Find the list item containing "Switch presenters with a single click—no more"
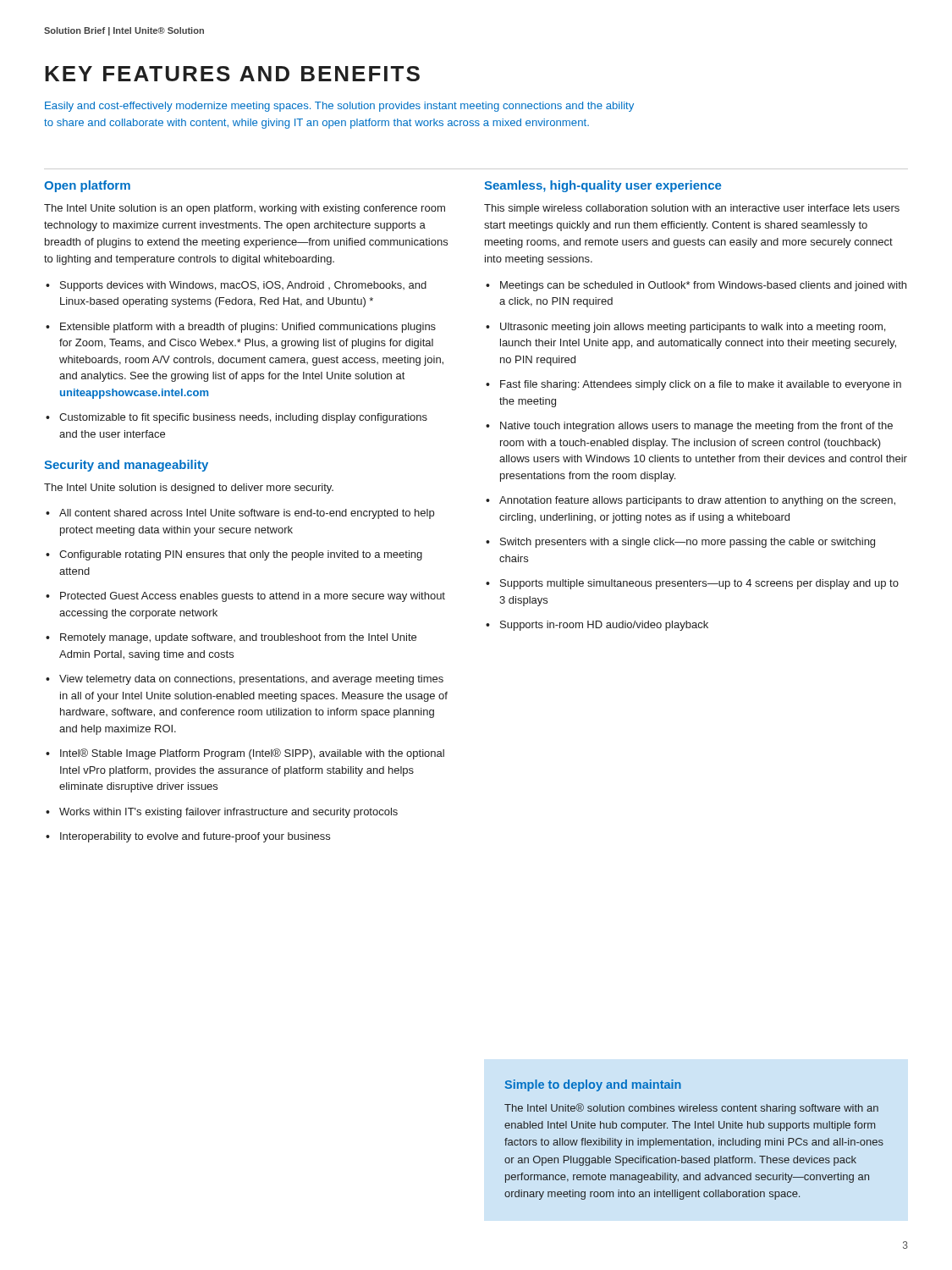Screen dimensions: 1270x952 (x=696, y=550)
